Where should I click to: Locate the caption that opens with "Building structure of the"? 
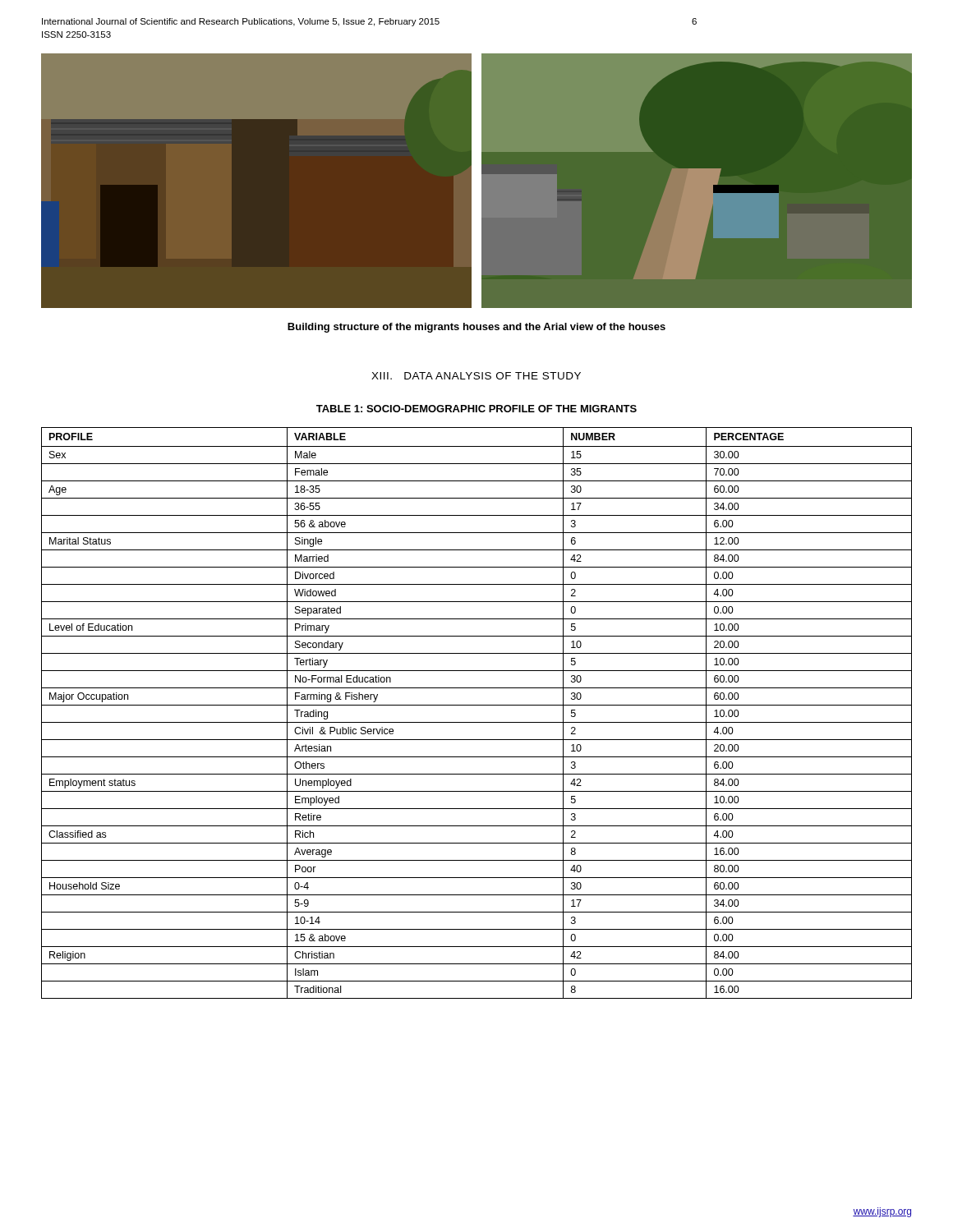tap(476, 326)
